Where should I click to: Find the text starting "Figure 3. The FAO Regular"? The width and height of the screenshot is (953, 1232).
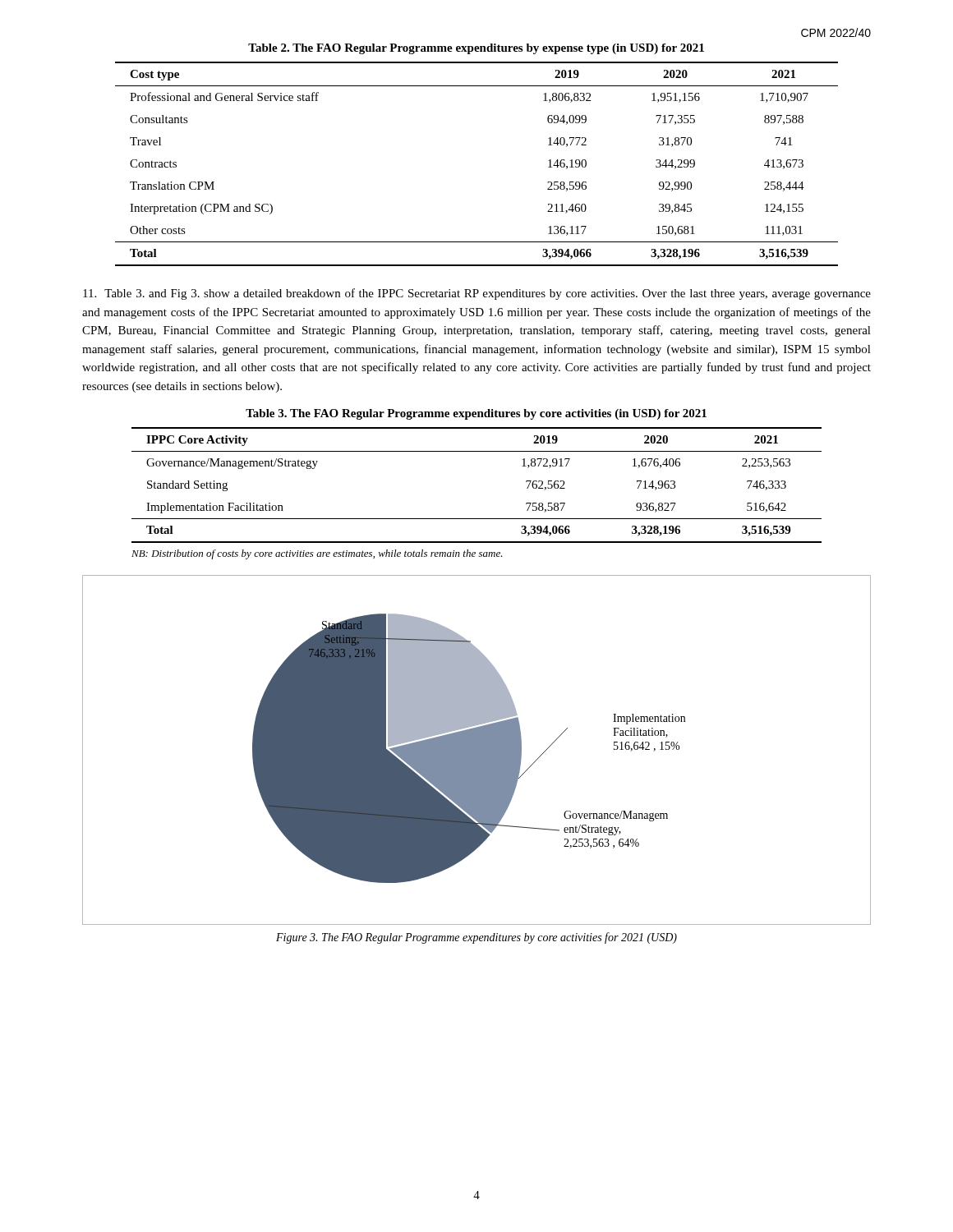pos(476,938)
